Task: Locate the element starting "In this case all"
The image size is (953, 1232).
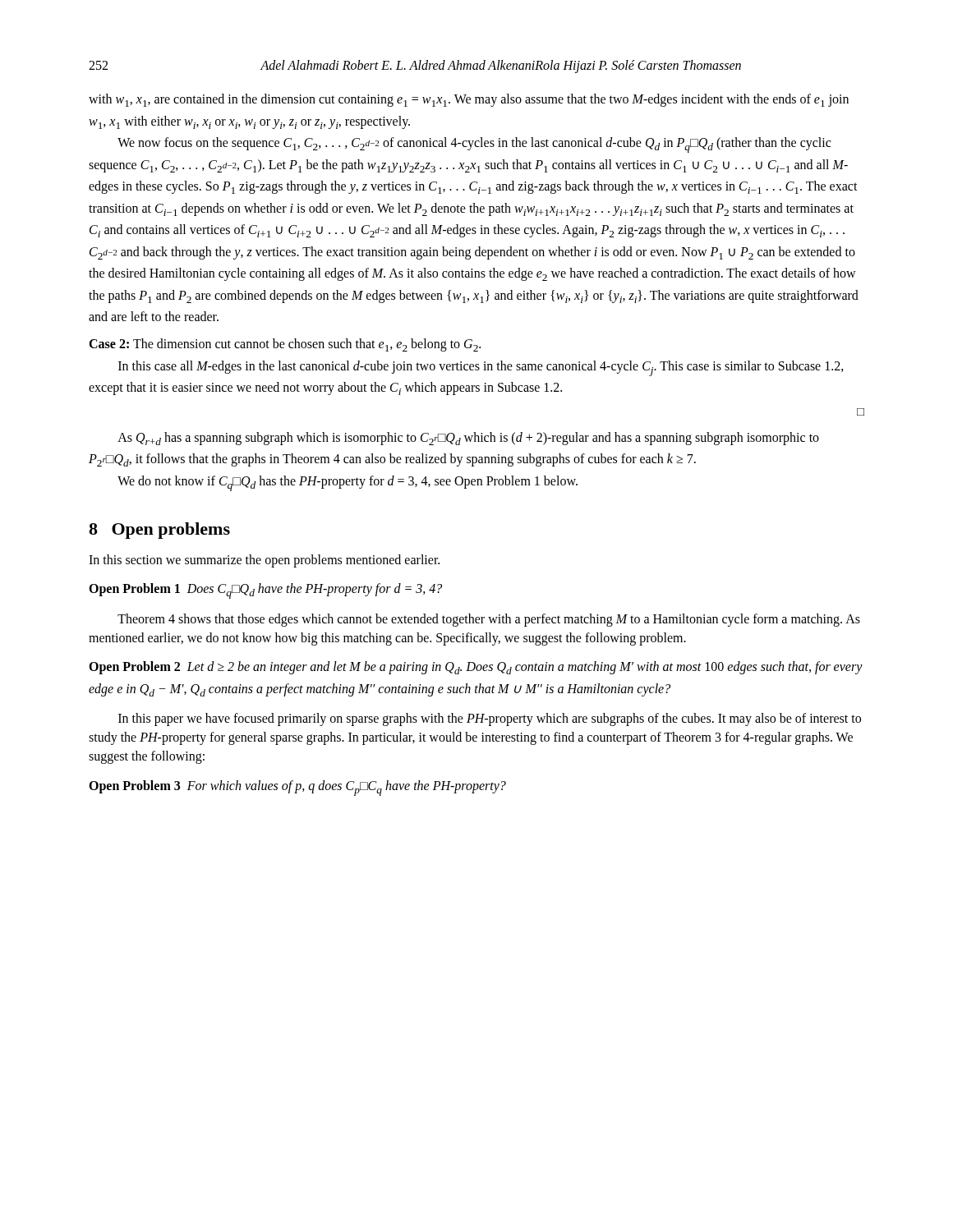Action: (466, 378)
